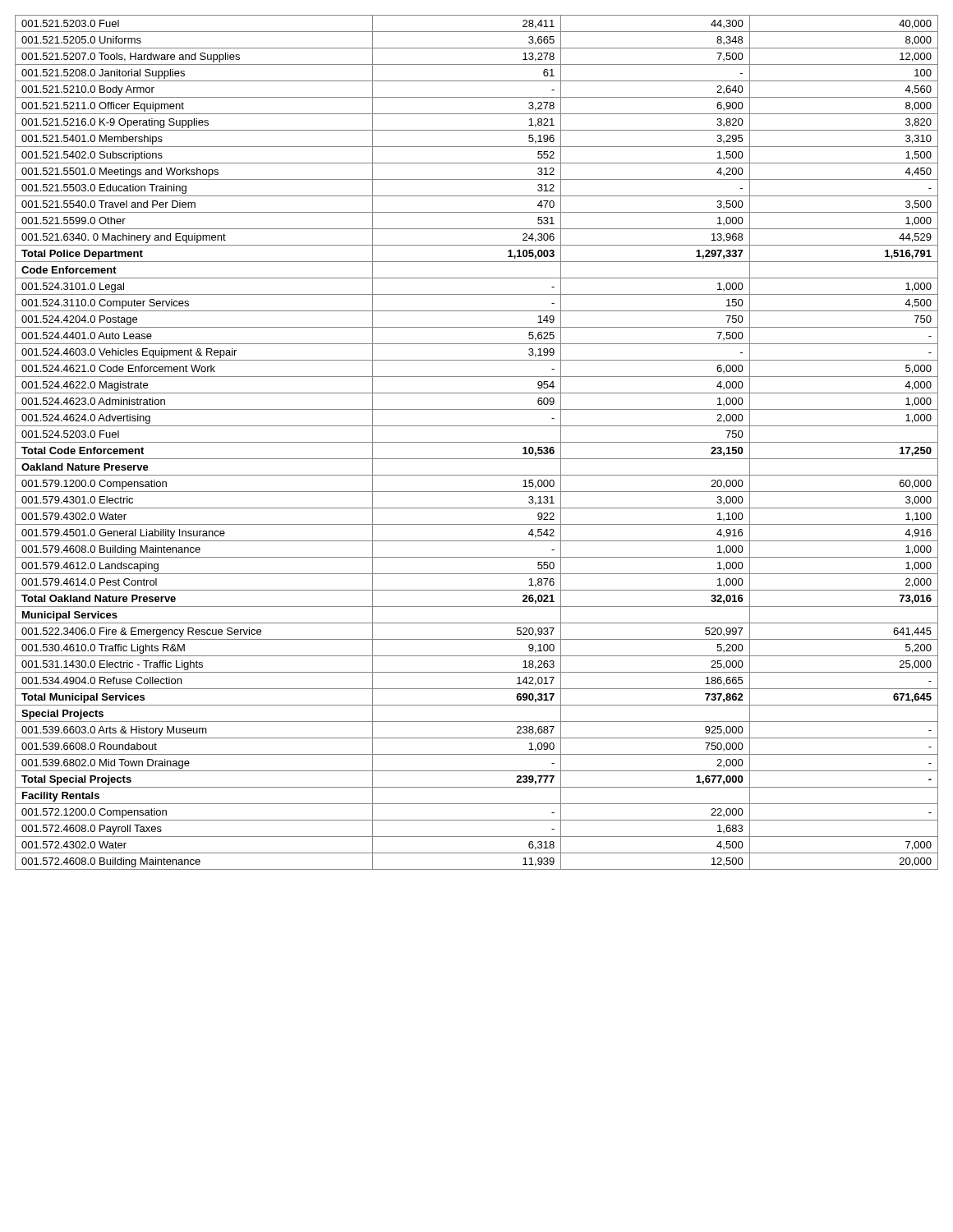Click on the table containing "001.524.4623.0 Administration"
The width and height of the screenshot is (953, 1232).
476,442
